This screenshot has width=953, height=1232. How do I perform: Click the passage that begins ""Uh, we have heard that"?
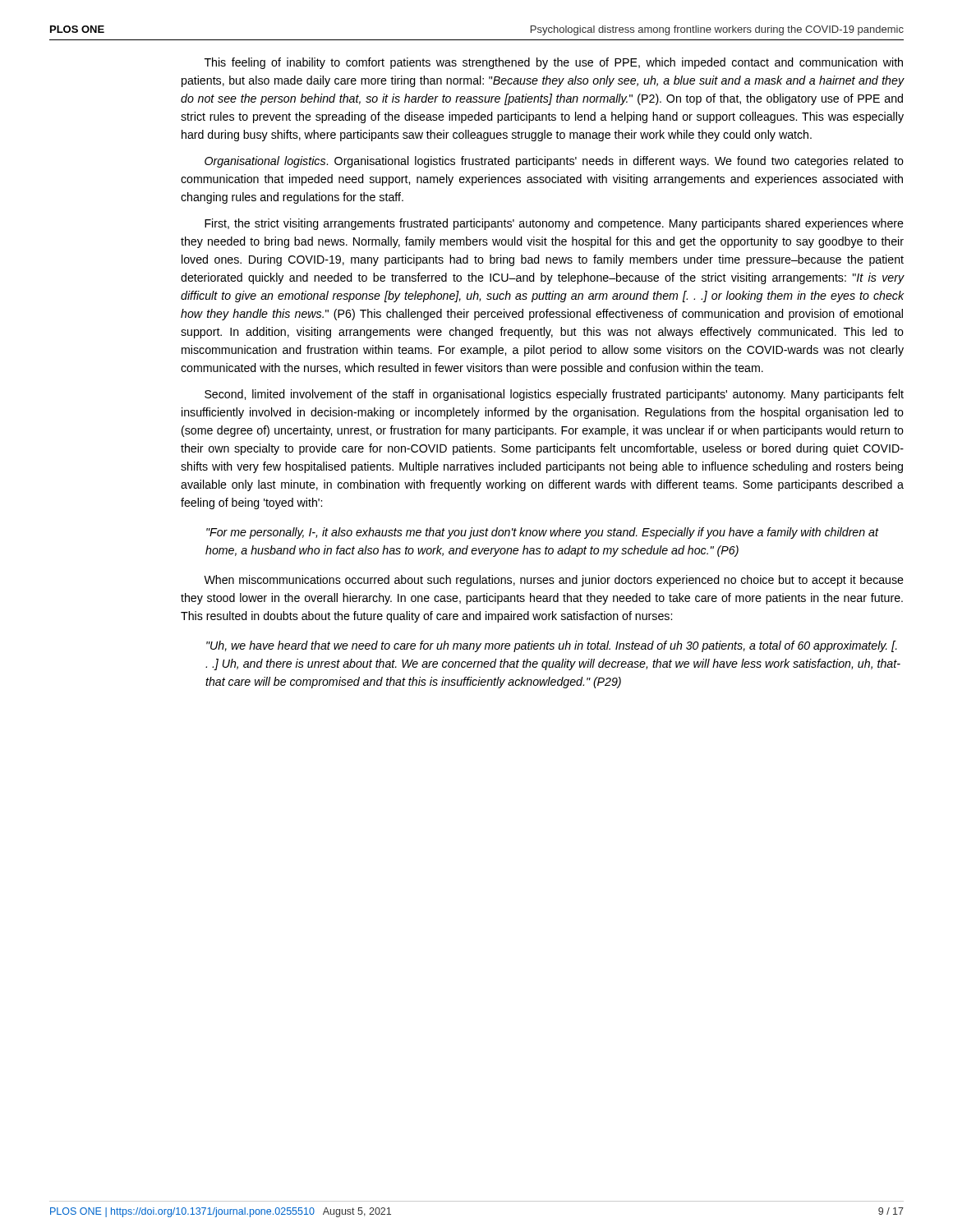click(553, 664)
